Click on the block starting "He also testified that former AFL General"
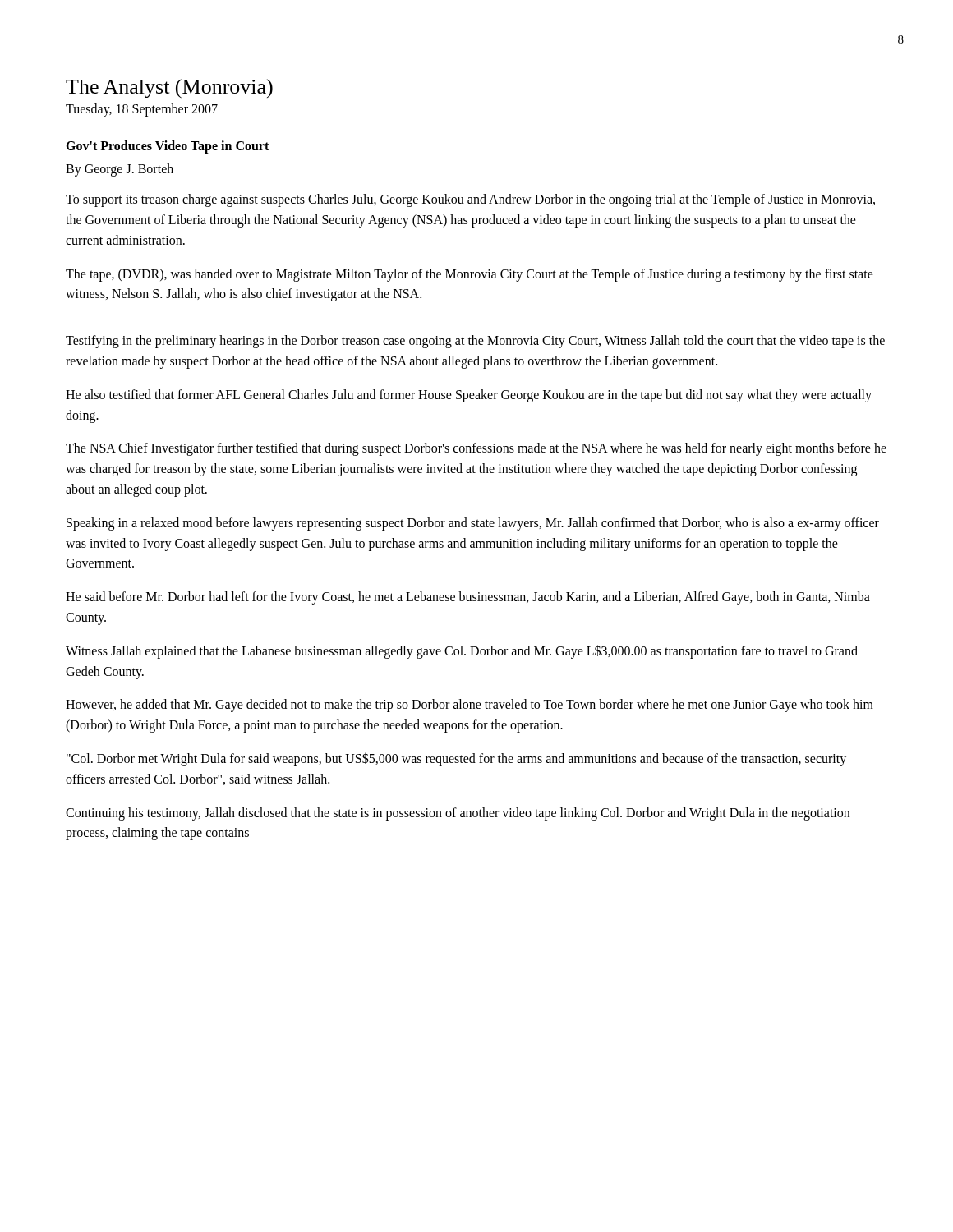Image resolution: width=953 pixels, height=1232 pixels. click(x=469, y=405)
